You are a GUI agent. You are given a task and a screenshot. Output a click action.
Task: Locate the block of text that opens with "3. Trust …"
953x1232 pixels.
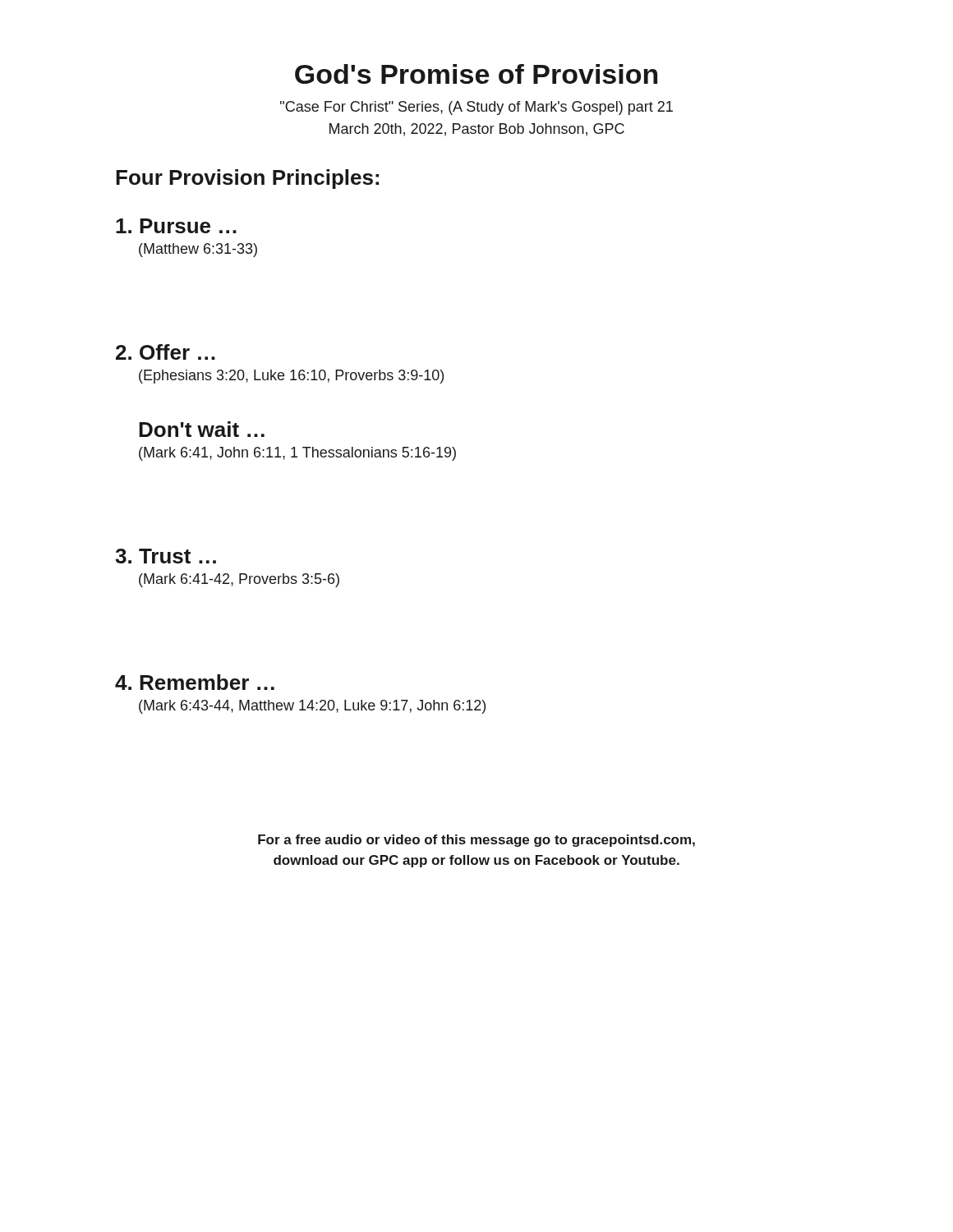point(166,556)
